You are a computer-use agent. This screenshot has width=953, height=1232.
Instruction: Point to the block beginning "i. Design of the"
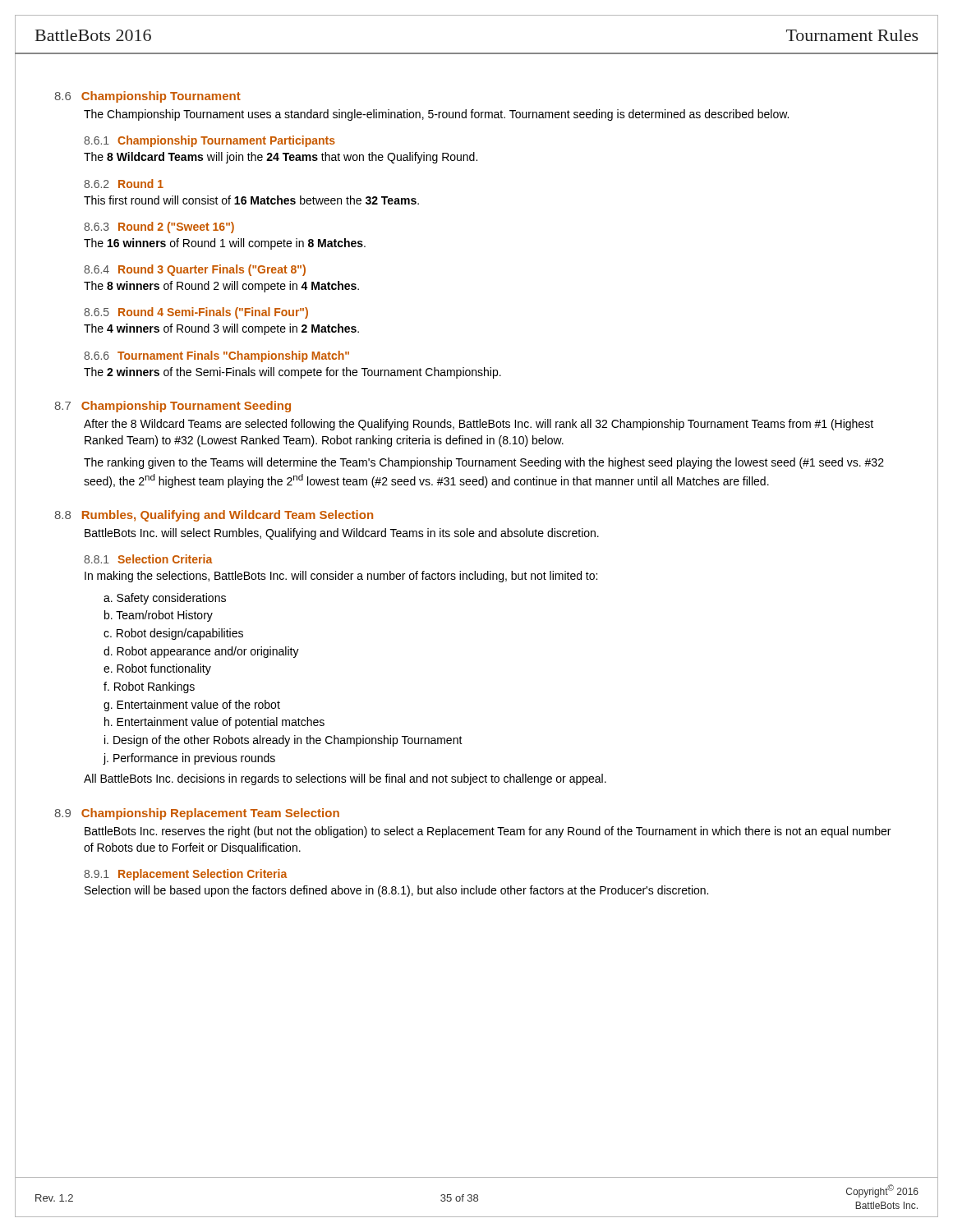tap(283, 740)
